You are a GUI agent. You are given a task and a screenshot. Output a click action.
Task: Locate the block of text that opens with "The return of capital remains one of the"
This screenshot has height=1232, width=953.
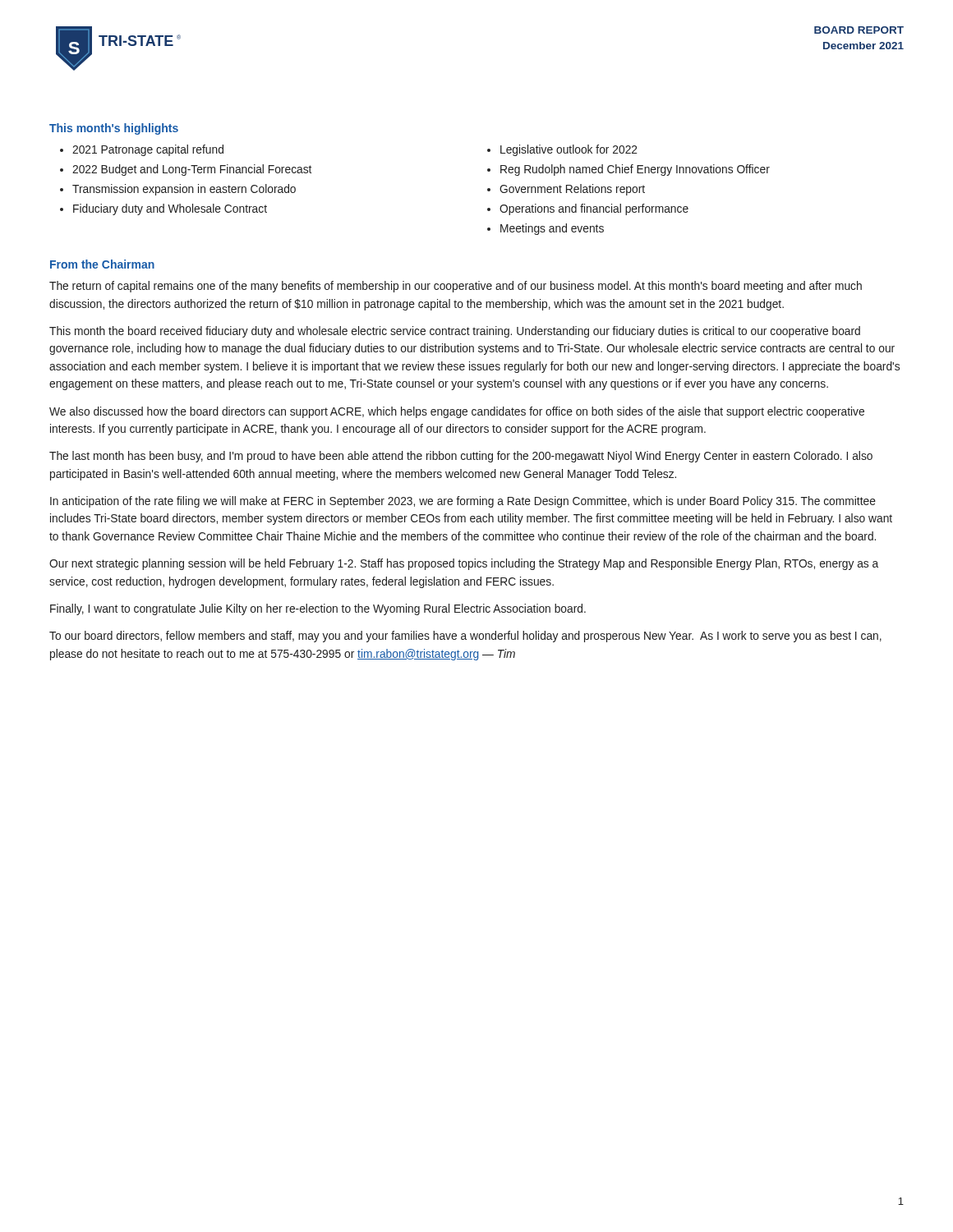pyautogui.click(x=456, y=295)
